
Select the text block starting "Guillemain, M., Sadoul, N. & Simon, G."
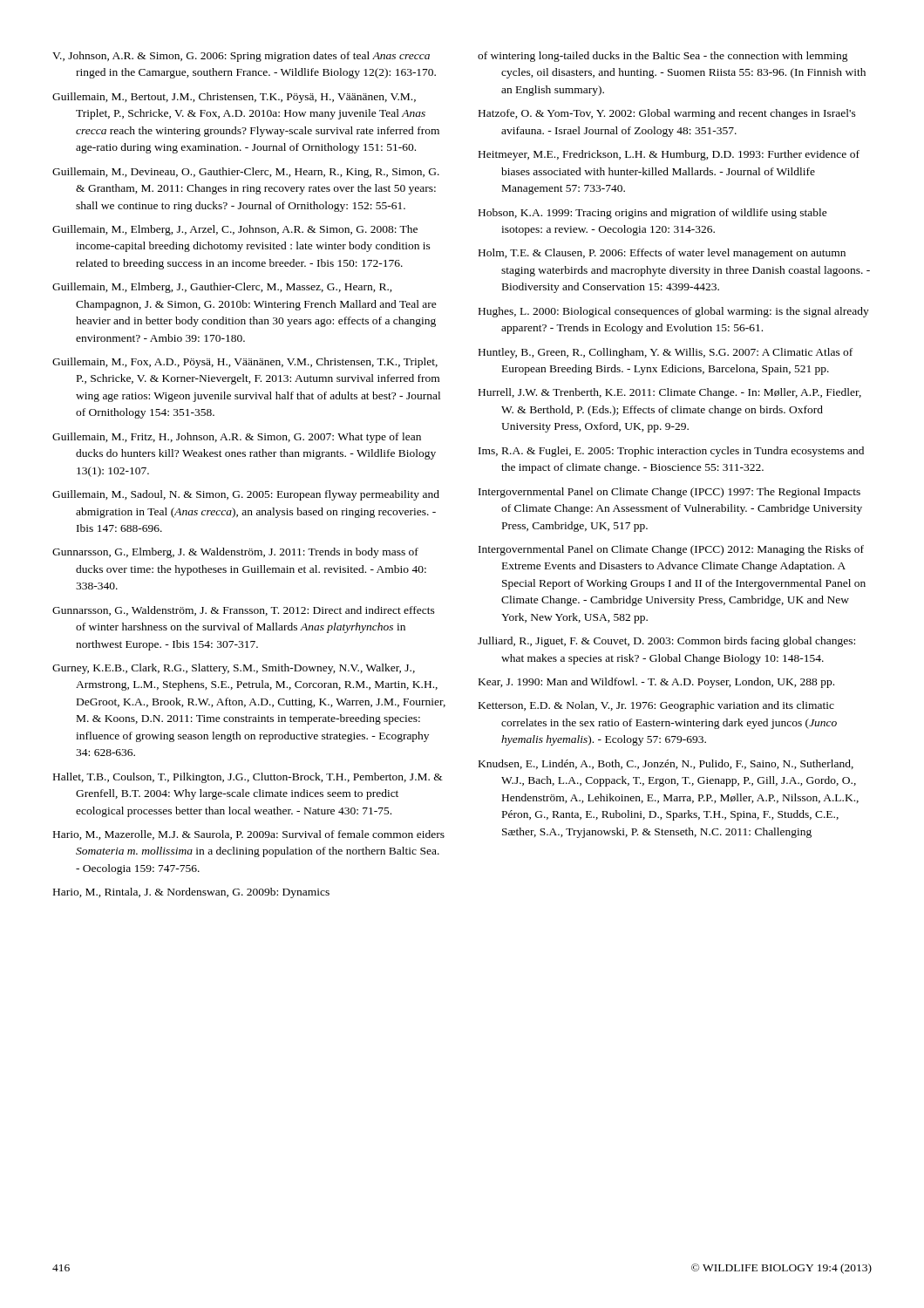pyautogui.click(x=246, y=511)
